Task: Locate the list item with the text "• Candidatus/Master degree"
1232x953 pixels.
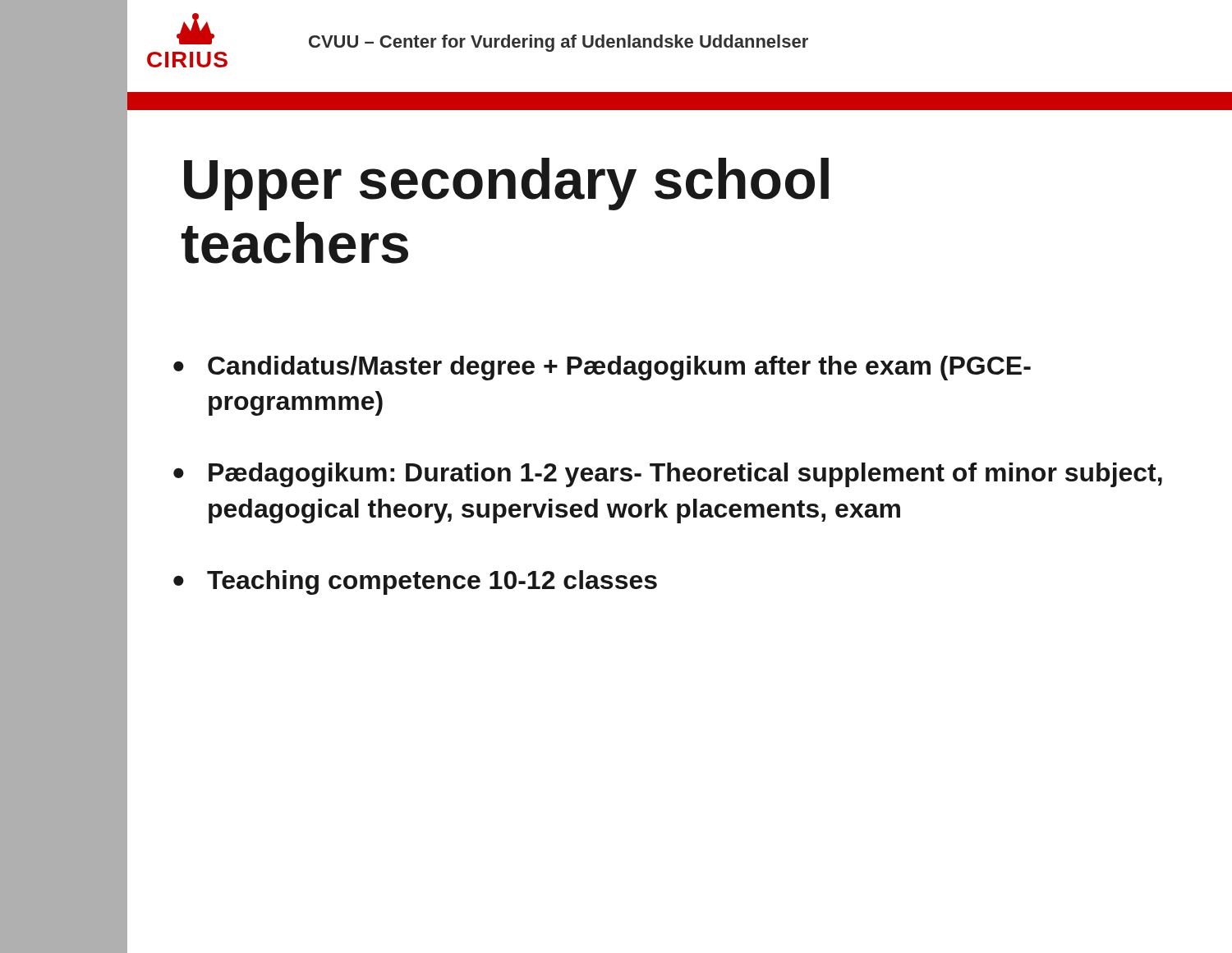Action: point(682,384)
